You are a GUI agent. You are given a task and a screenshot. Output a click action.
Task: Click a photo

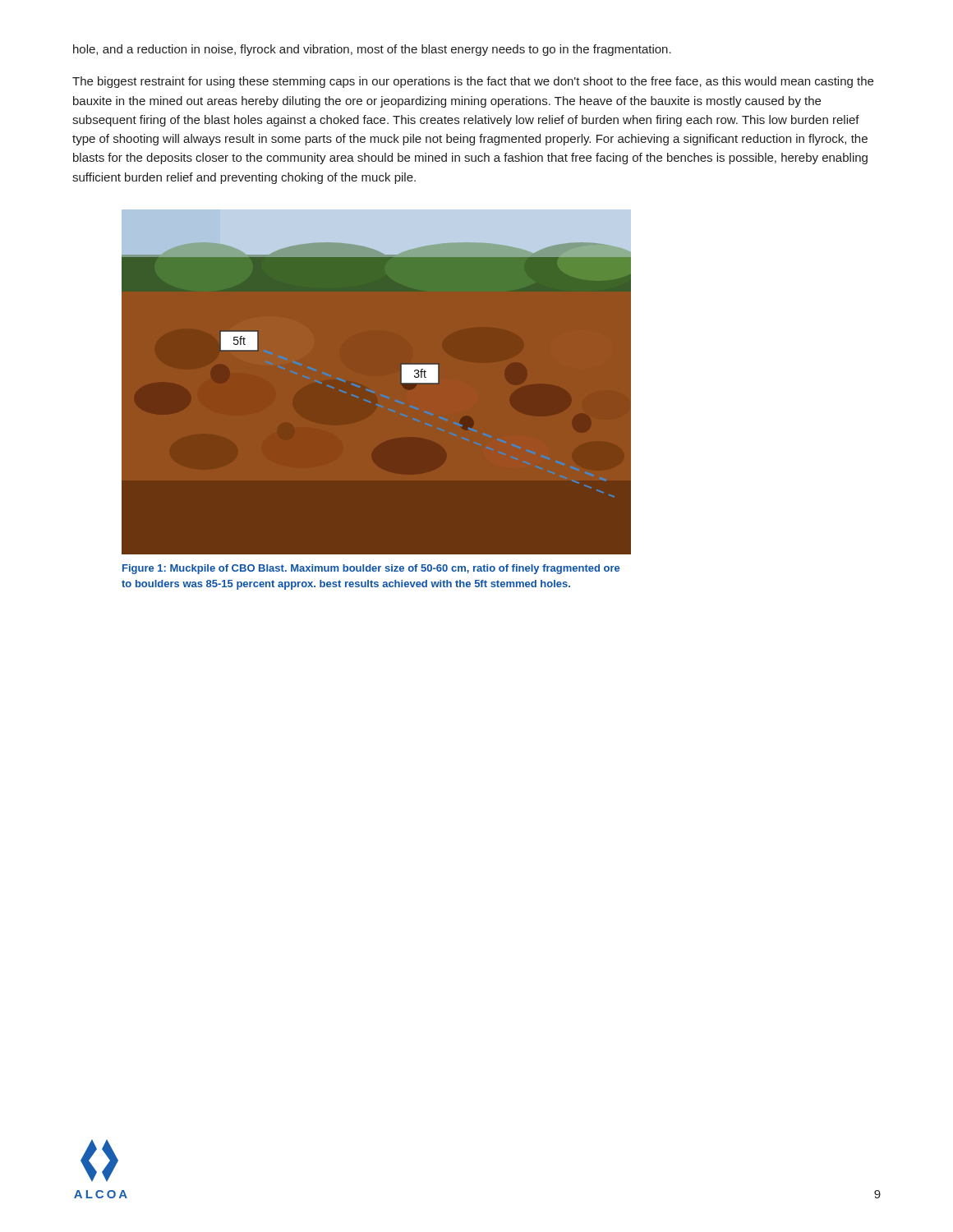coord(376,400)
